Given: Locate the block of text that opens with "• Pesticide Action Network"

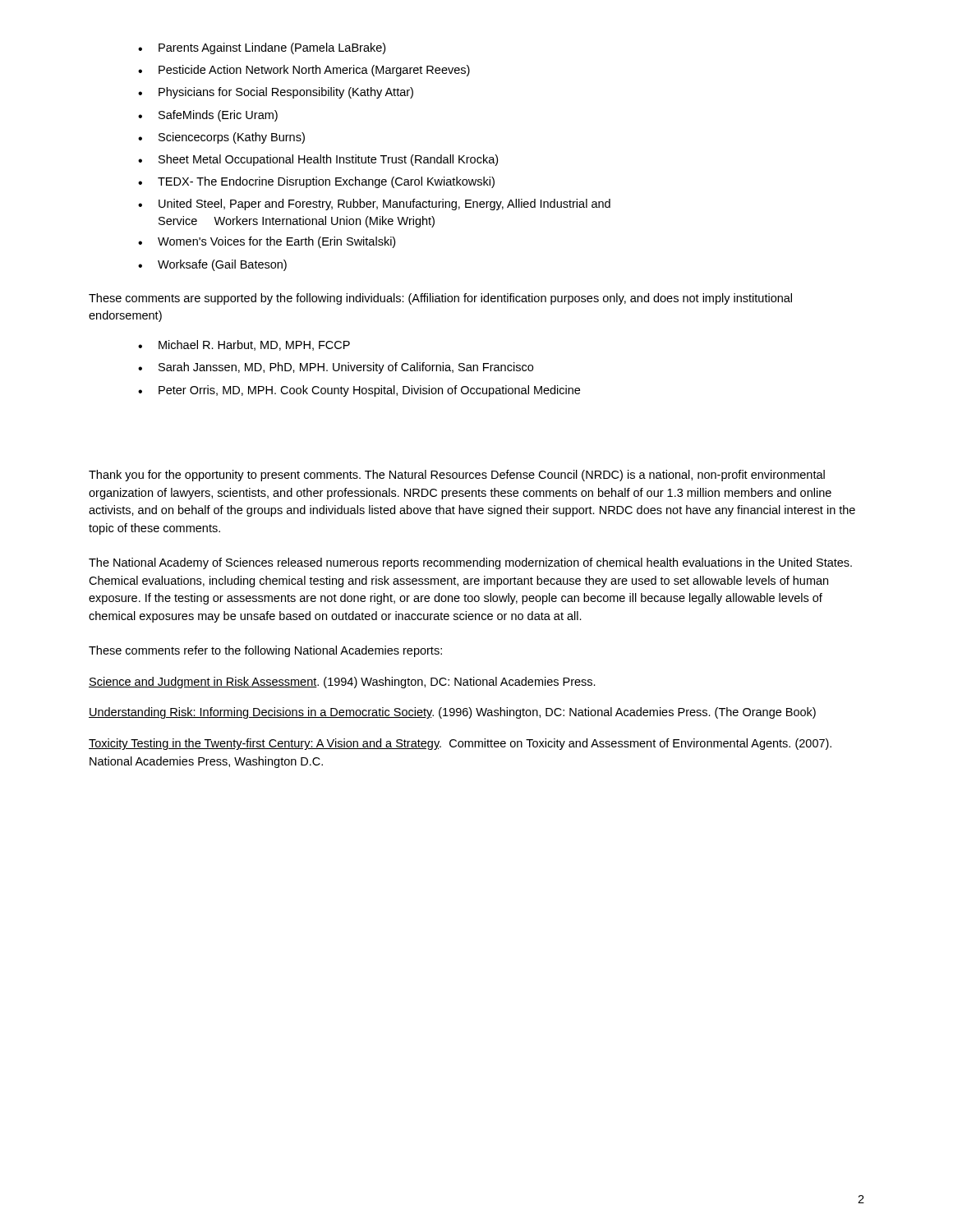Looking at the screenshot, I should point(304,71).
